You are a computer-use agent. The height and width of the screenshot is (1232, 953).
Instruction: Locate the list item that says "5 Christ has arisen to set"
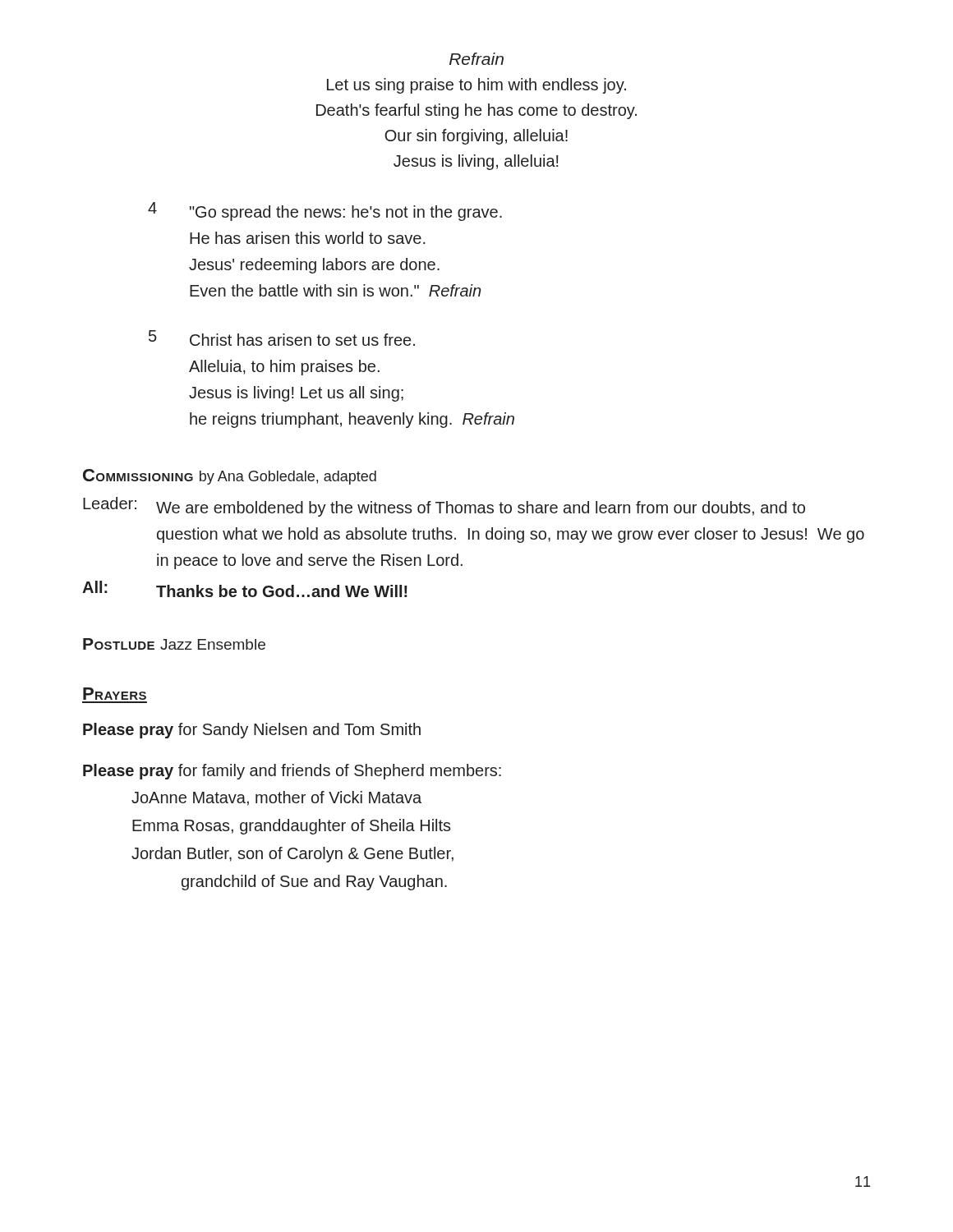click(331, 379)
